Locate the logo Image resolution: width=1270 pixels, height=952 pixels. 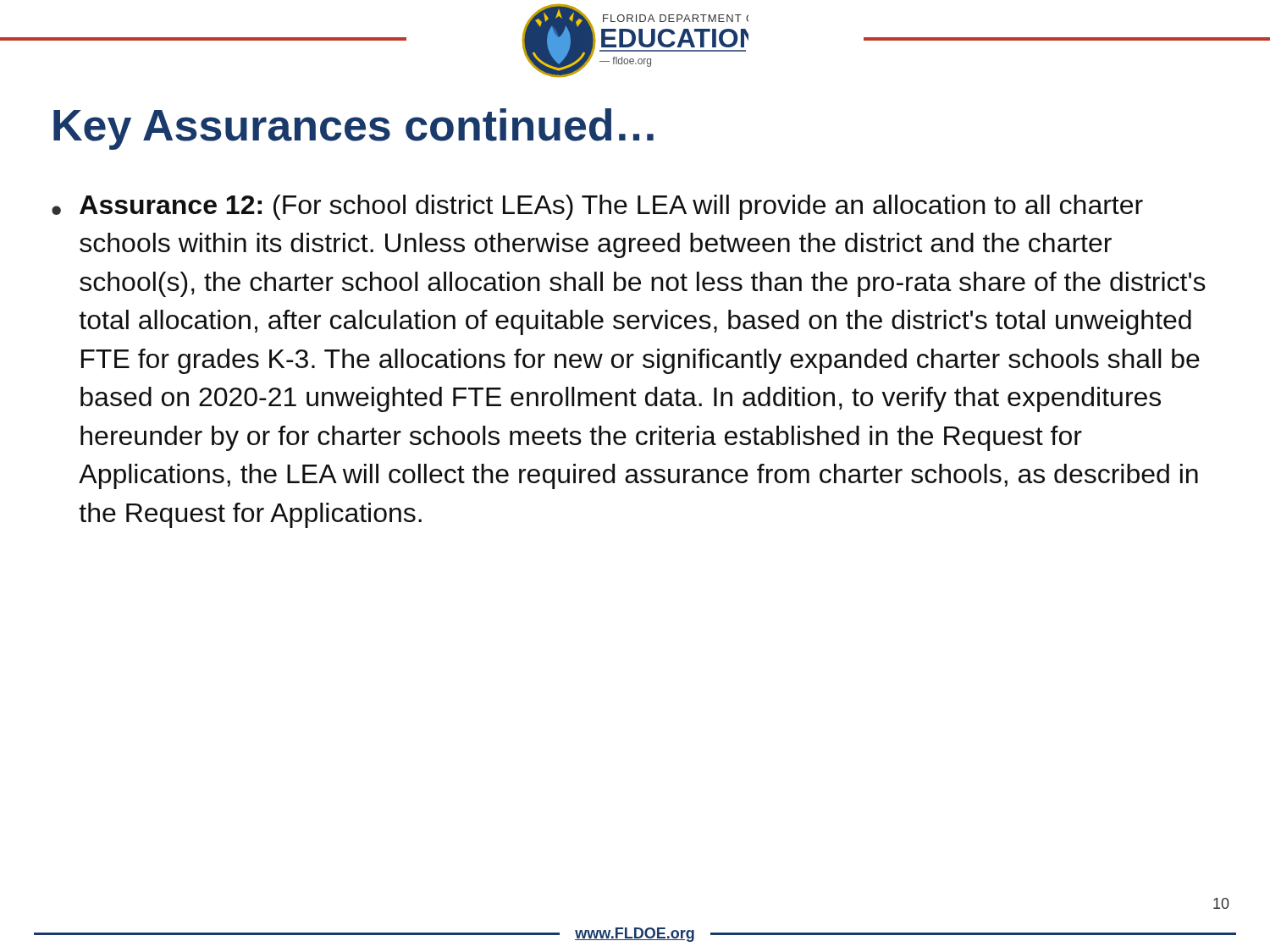pos(635,42)
